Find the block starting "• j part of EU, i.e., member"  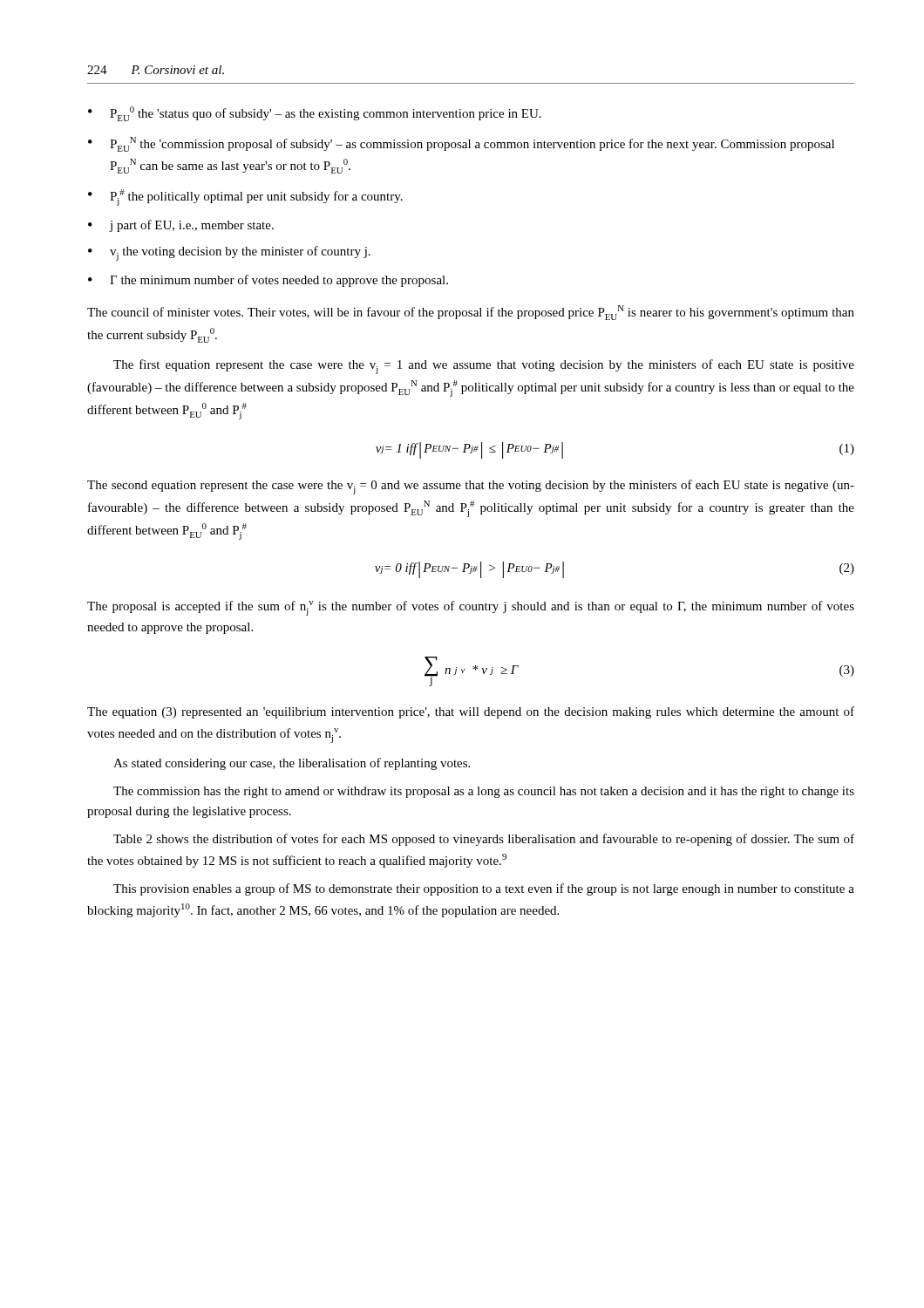[181, 225]
